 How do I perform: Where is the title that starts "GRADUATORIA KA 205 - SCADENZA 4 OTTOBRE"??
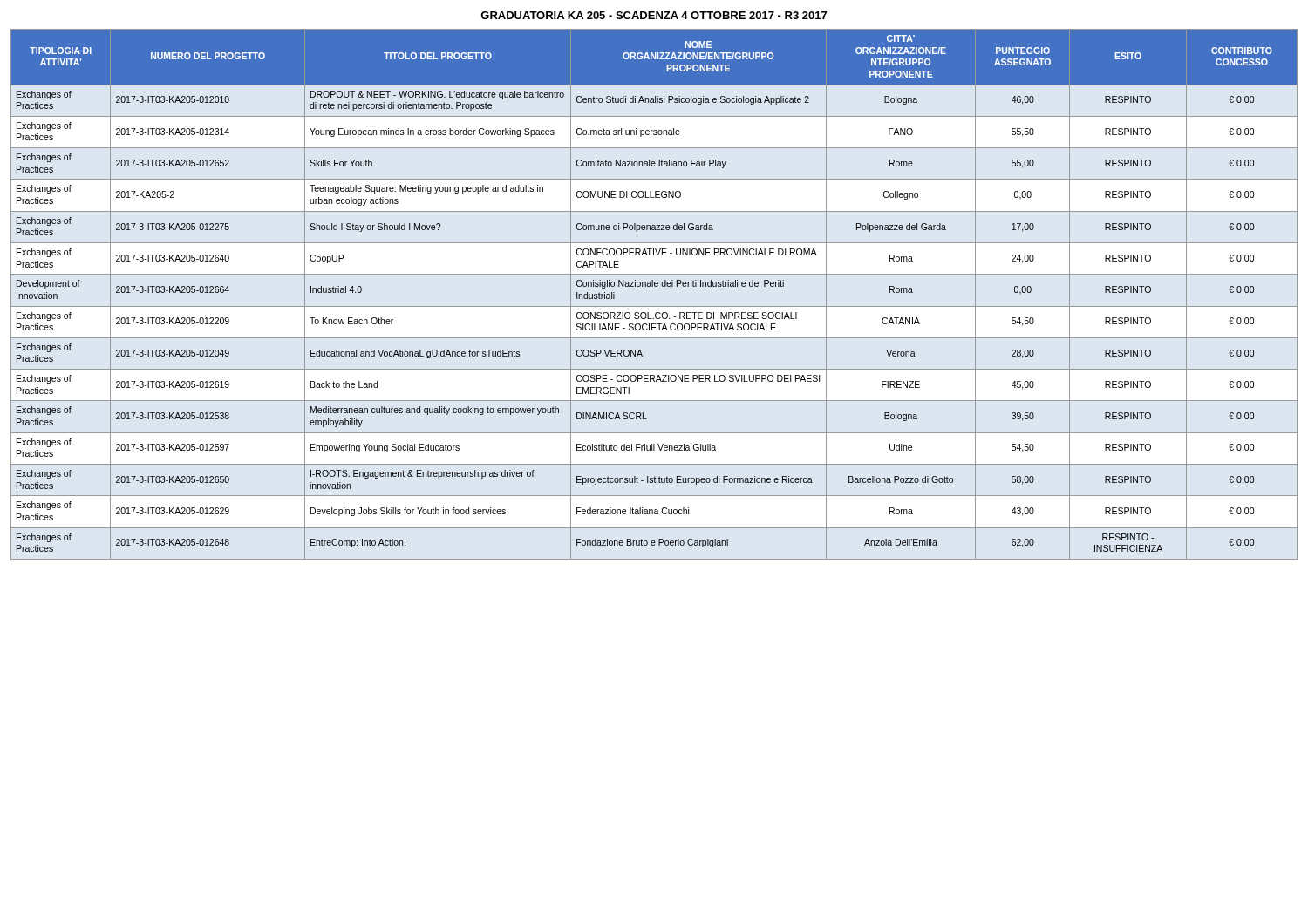coord(654,15)
